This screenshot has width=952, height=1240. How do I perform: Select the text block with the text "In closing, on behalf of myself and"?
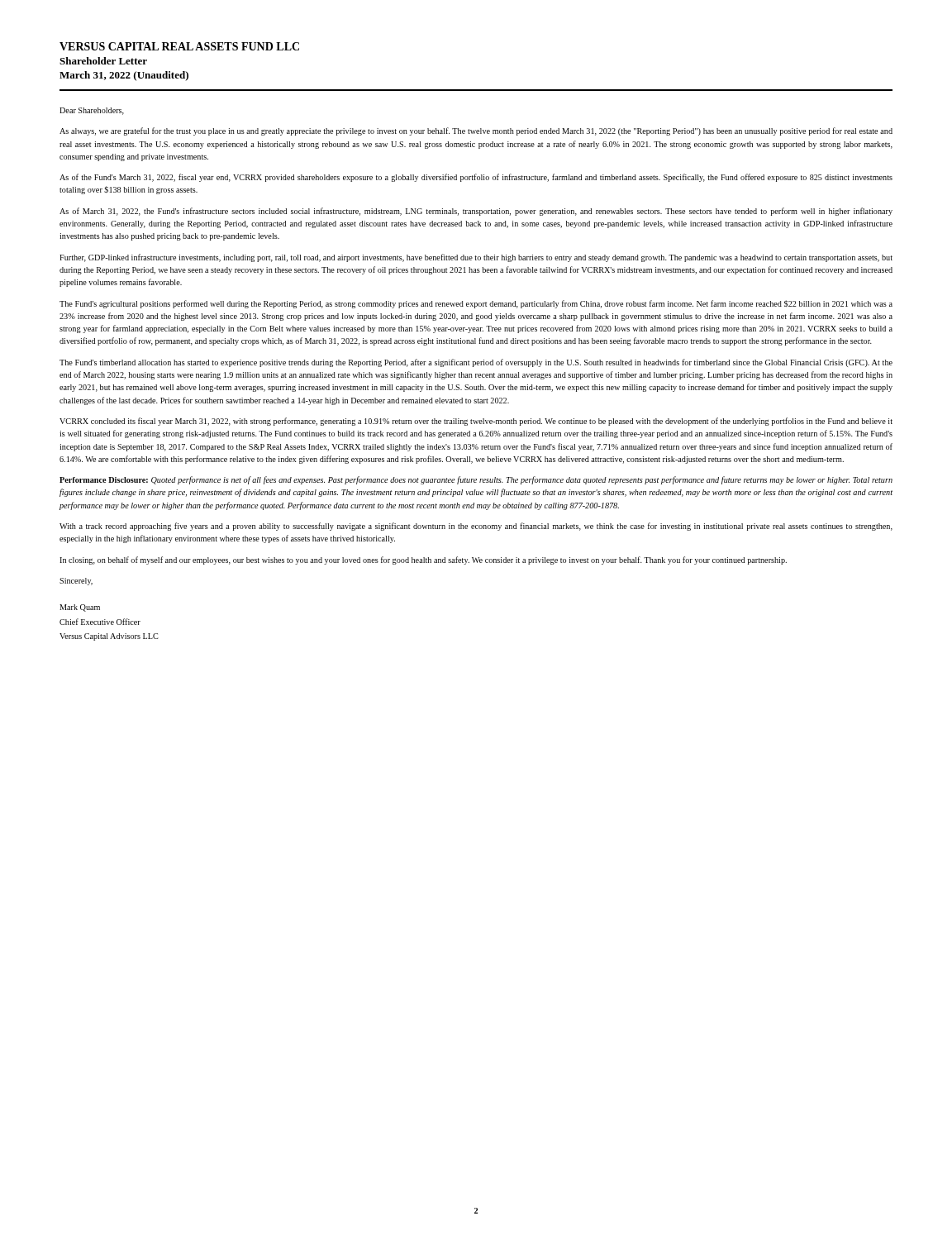423,560
